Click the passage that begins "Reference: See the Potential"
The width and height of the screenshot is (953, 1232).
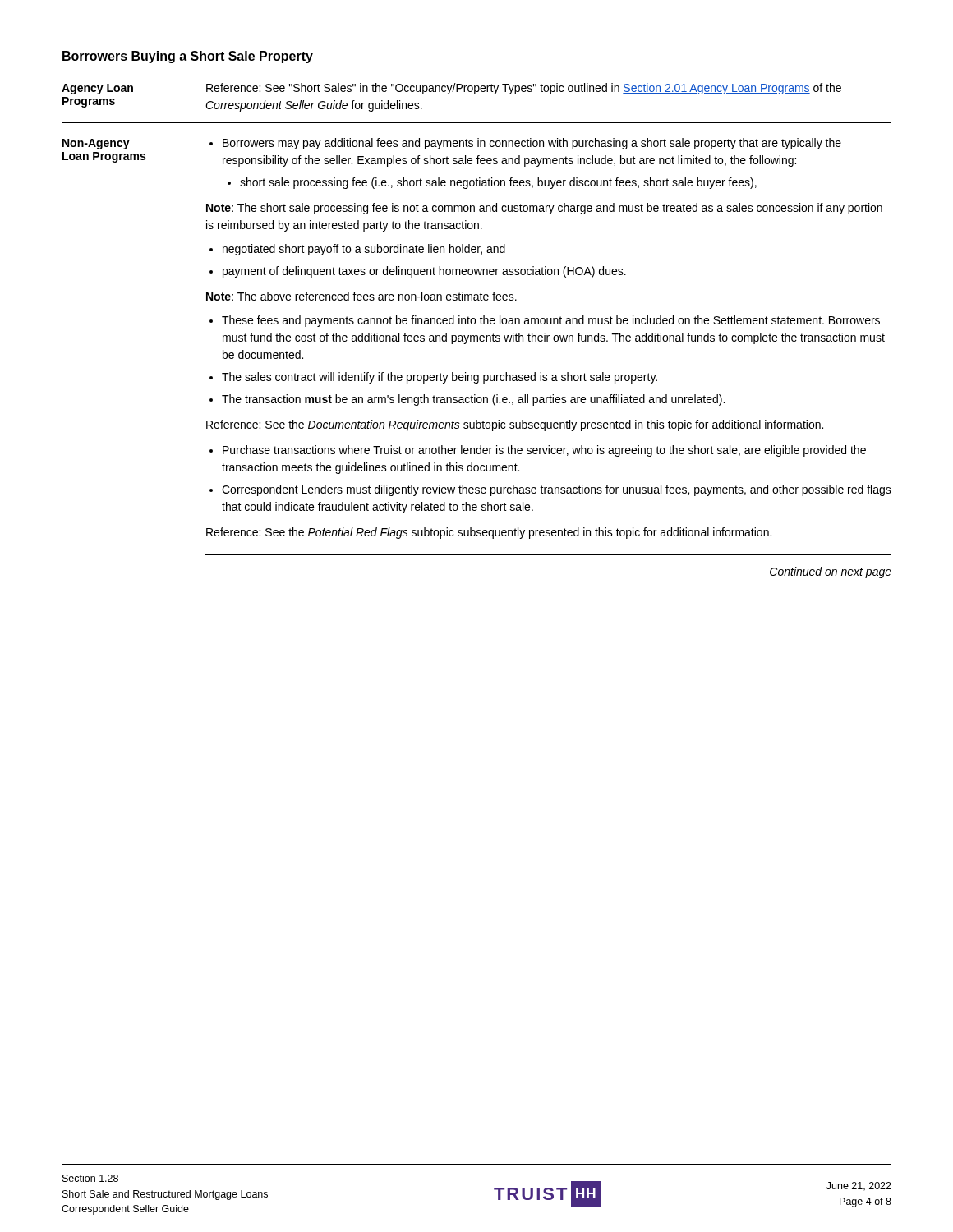tap(489, 532)
